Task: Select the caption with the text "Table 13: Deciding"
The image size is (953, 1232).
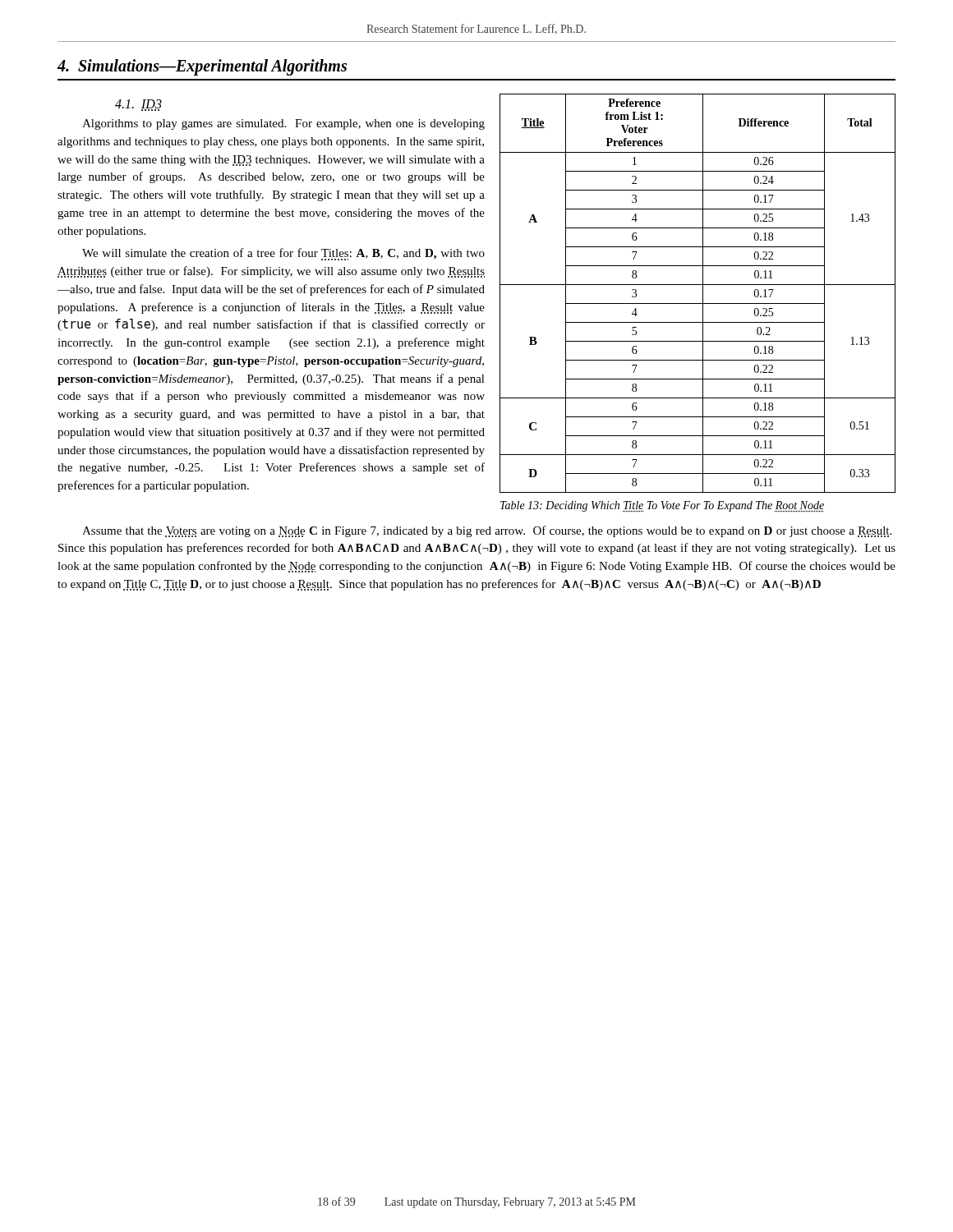Action: [662, 505]
